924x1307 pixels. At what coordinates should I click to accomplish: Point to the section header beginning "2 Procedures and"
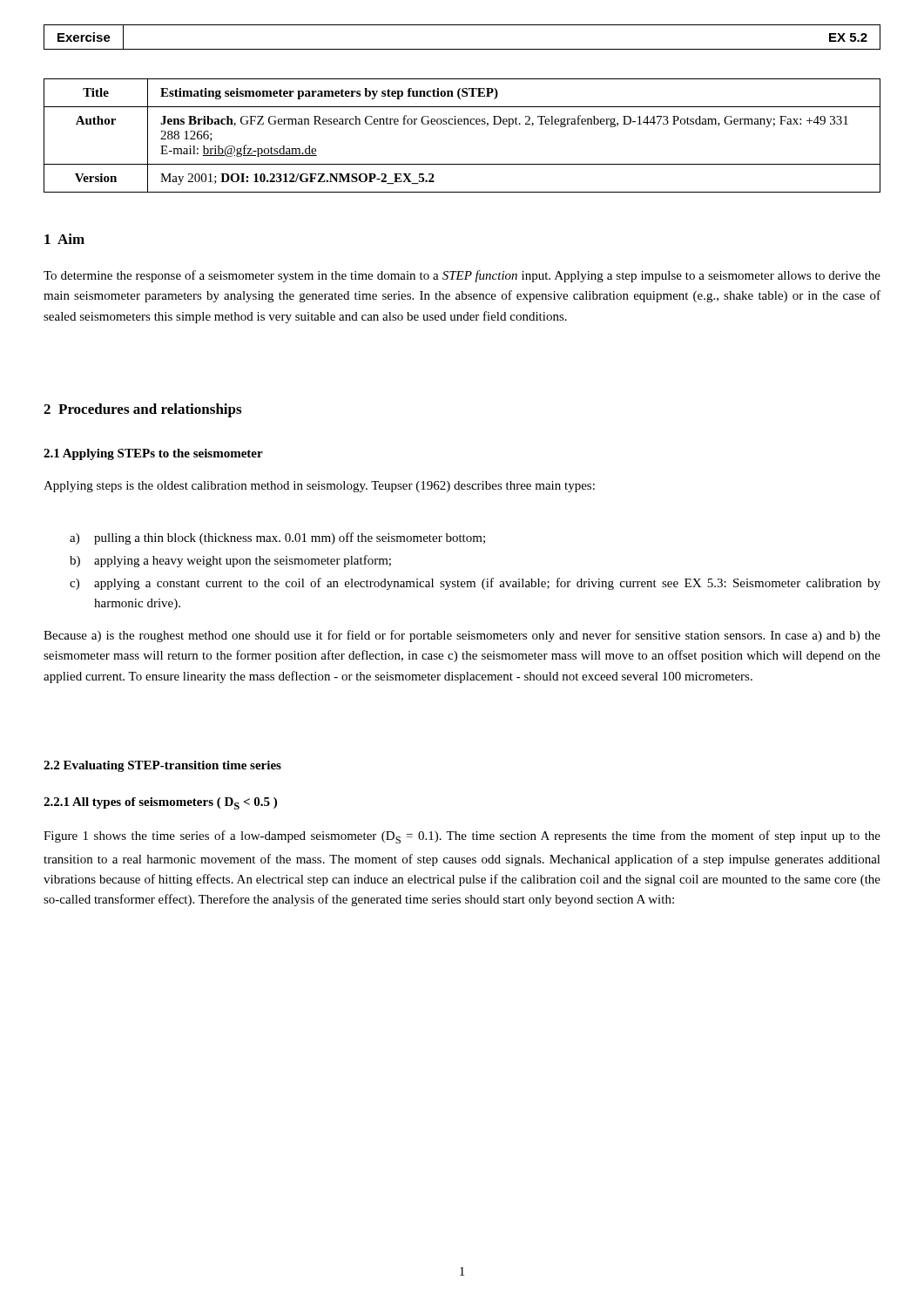click(143, 409)
